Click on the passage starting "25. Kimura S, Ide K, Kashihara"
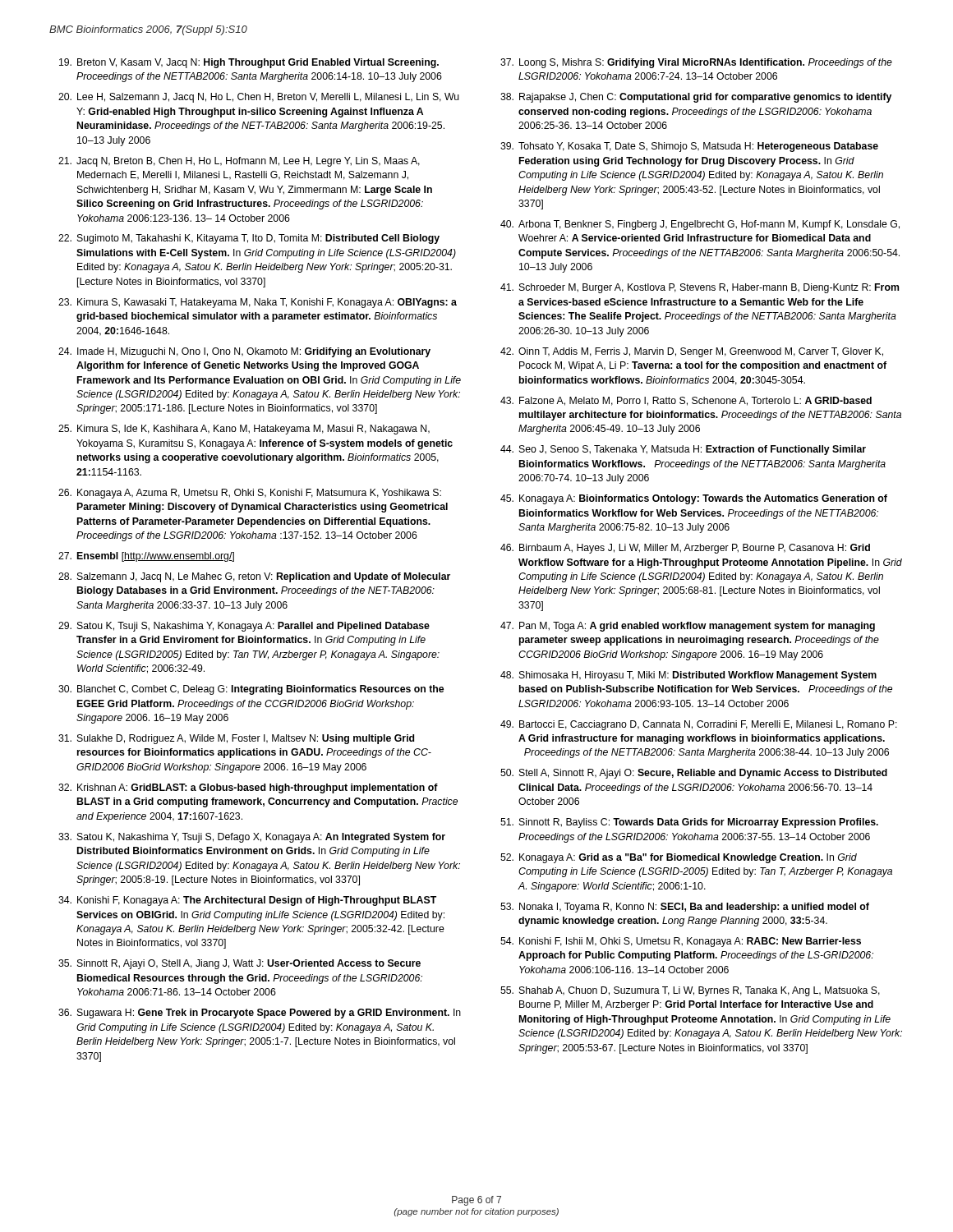This screenshot has height=1232, width=953. 255,451
